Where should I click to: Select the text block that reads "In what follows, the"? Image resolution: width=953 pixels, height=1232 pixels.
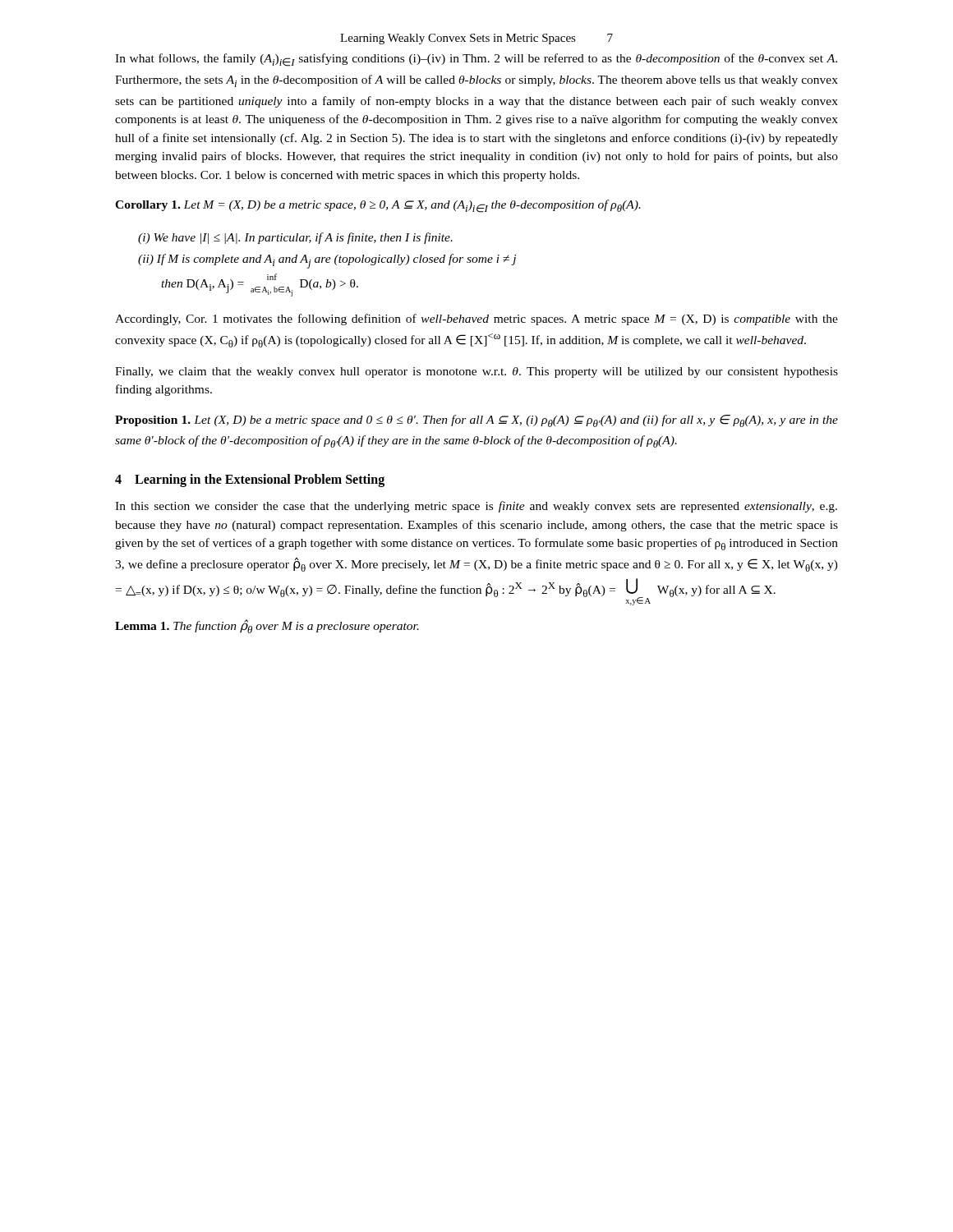click(476, 117)
